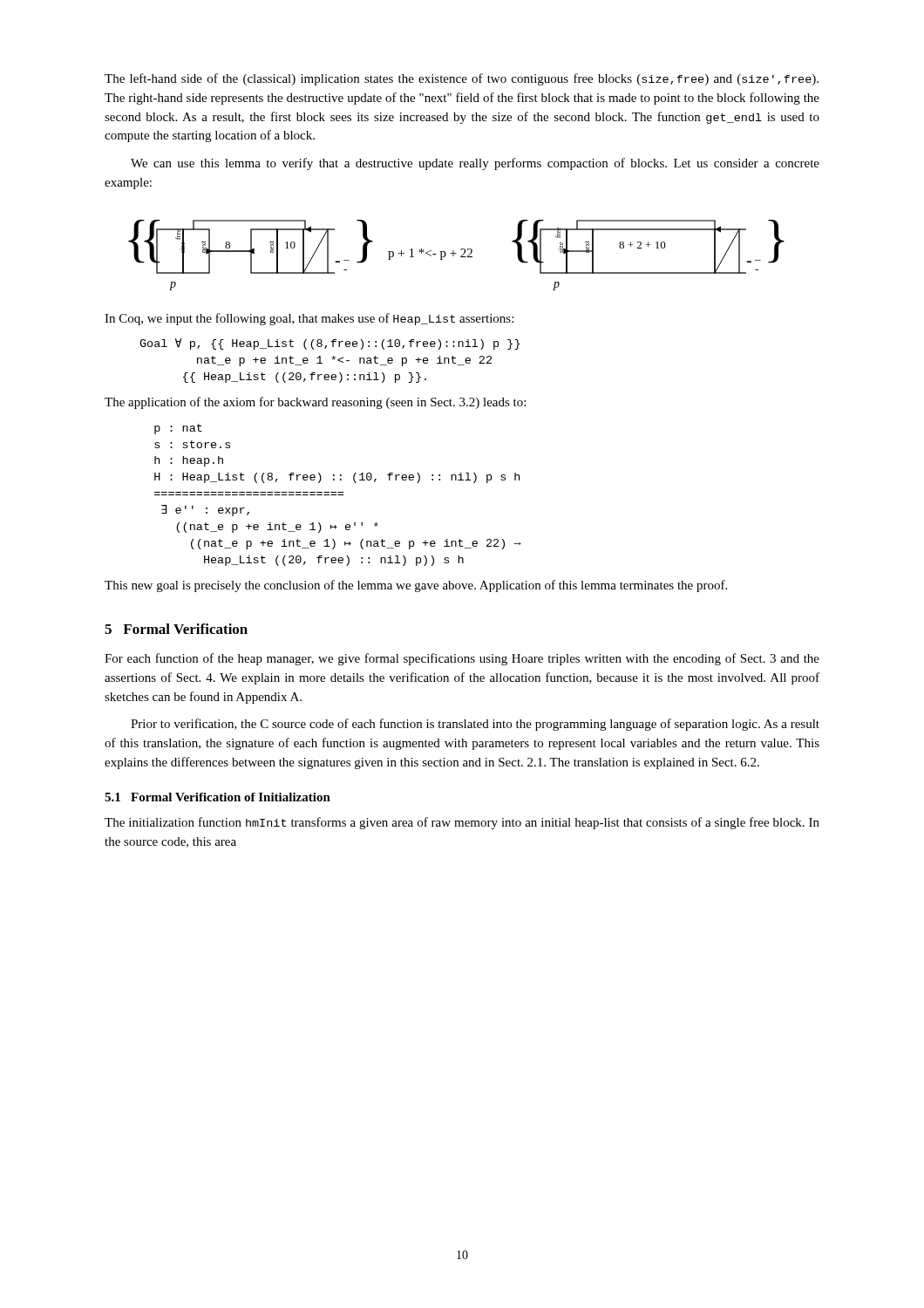
Task: Find the text block that reads "p : nat s : store.s h :"
Action: 338,495
